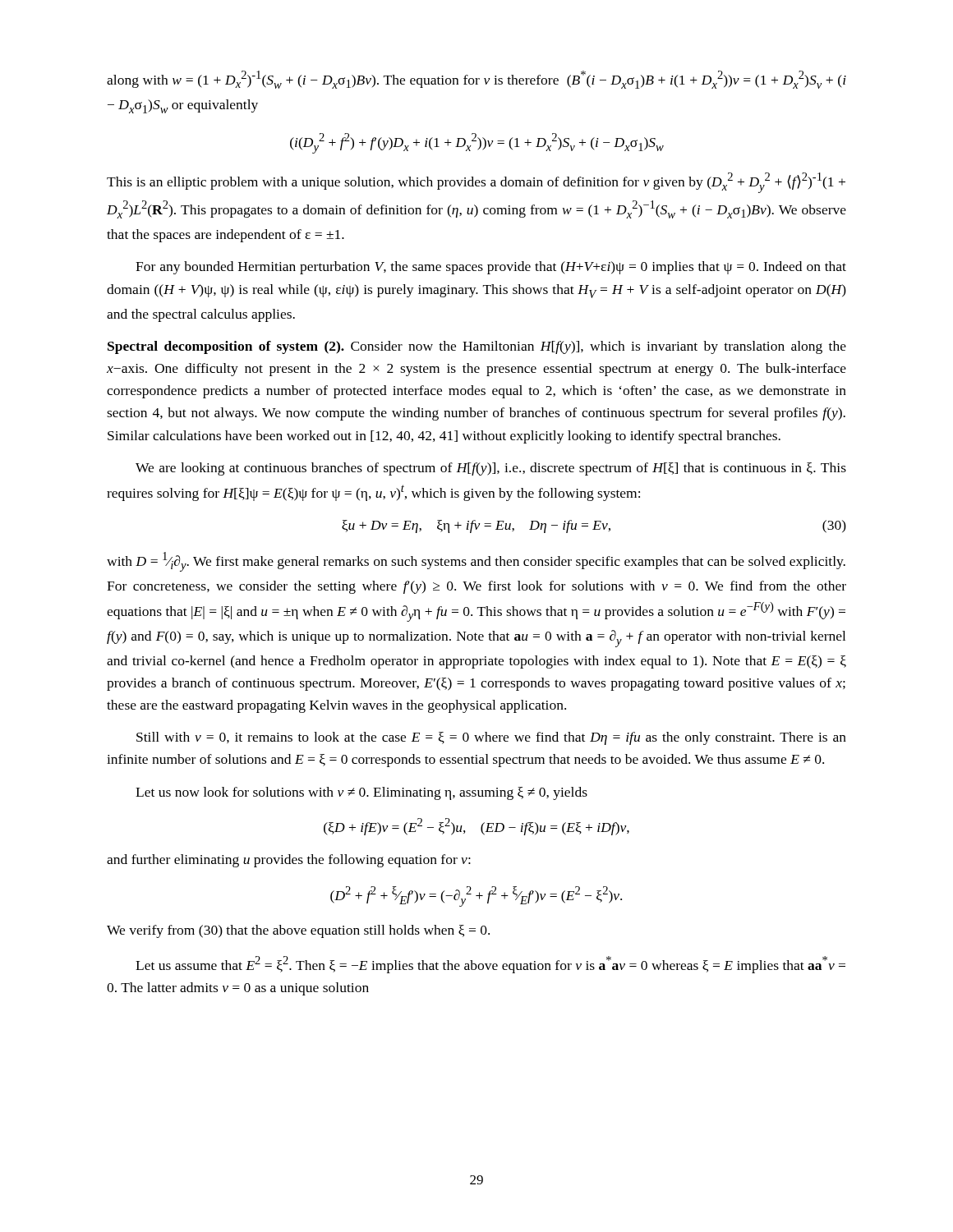Image resolution: width=953 pixels, height=1232 pixels.
Task: Point to the block beginning "Let us assume that E2 = ξ2."
Action: click(476, 975)
